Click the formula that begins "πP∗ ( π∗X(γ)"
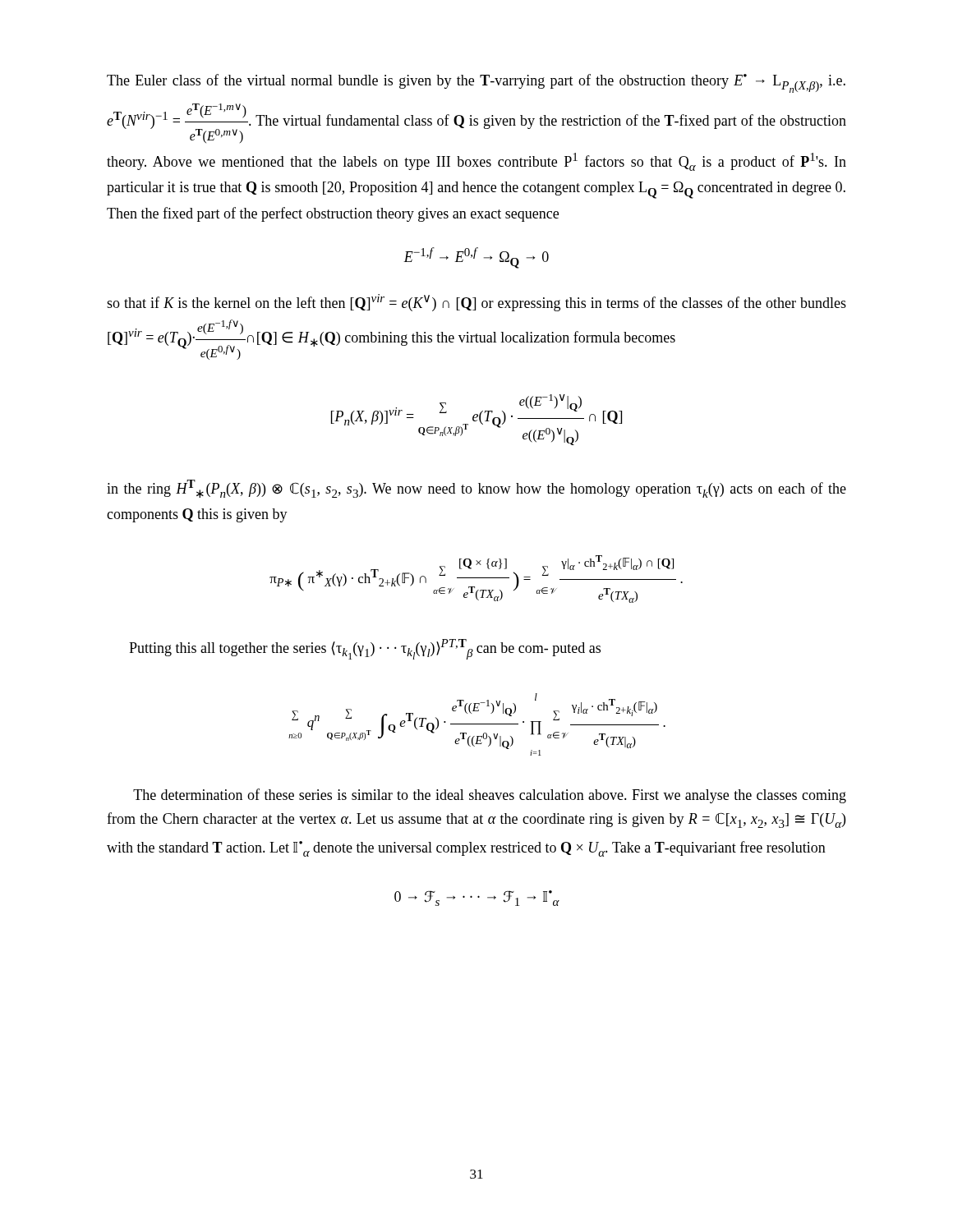The width and height of the screenshot is (953, 1232). pos(476,580)
